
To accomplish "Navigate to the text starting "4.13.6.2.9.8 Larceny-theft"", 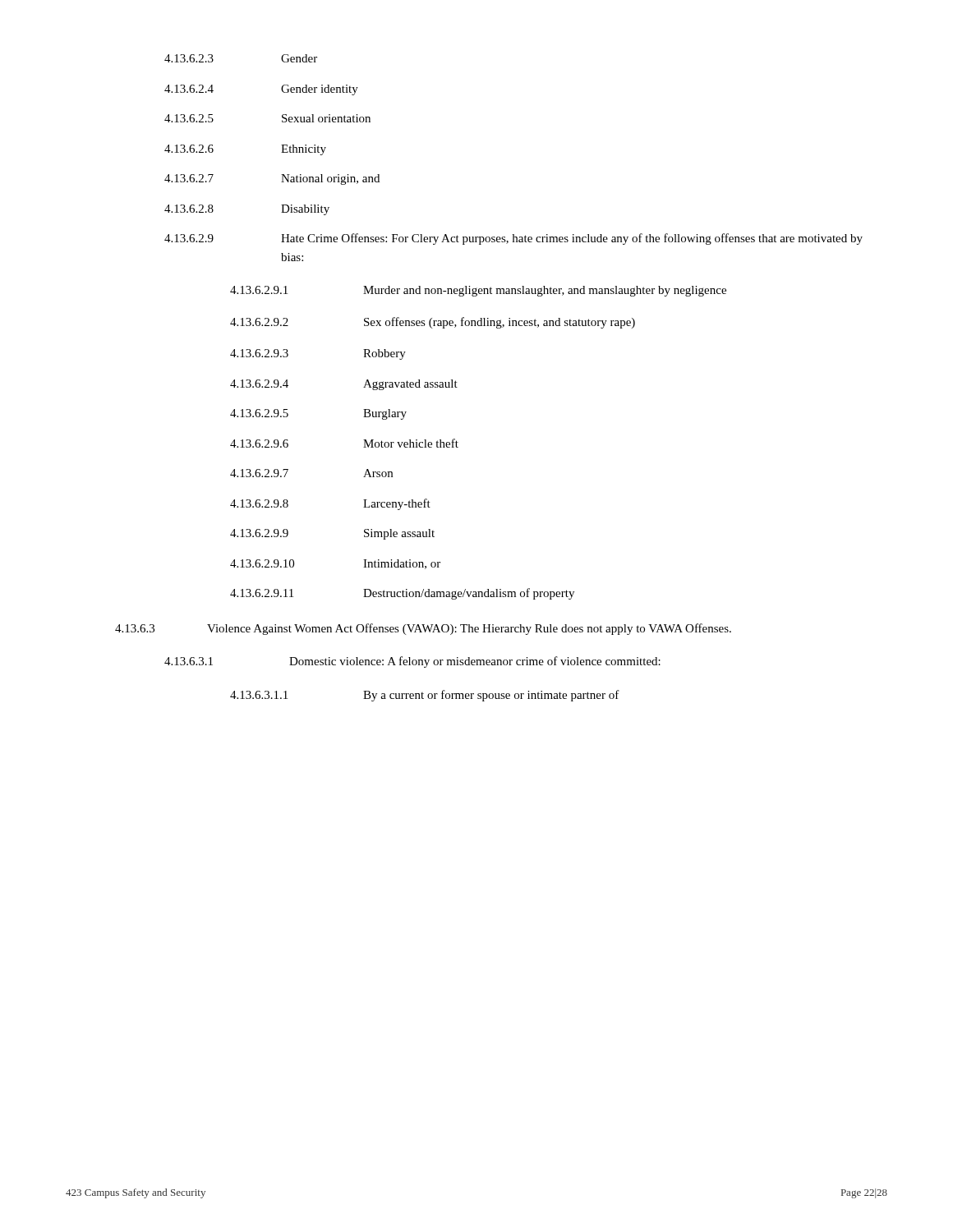I will coord(258,503).
